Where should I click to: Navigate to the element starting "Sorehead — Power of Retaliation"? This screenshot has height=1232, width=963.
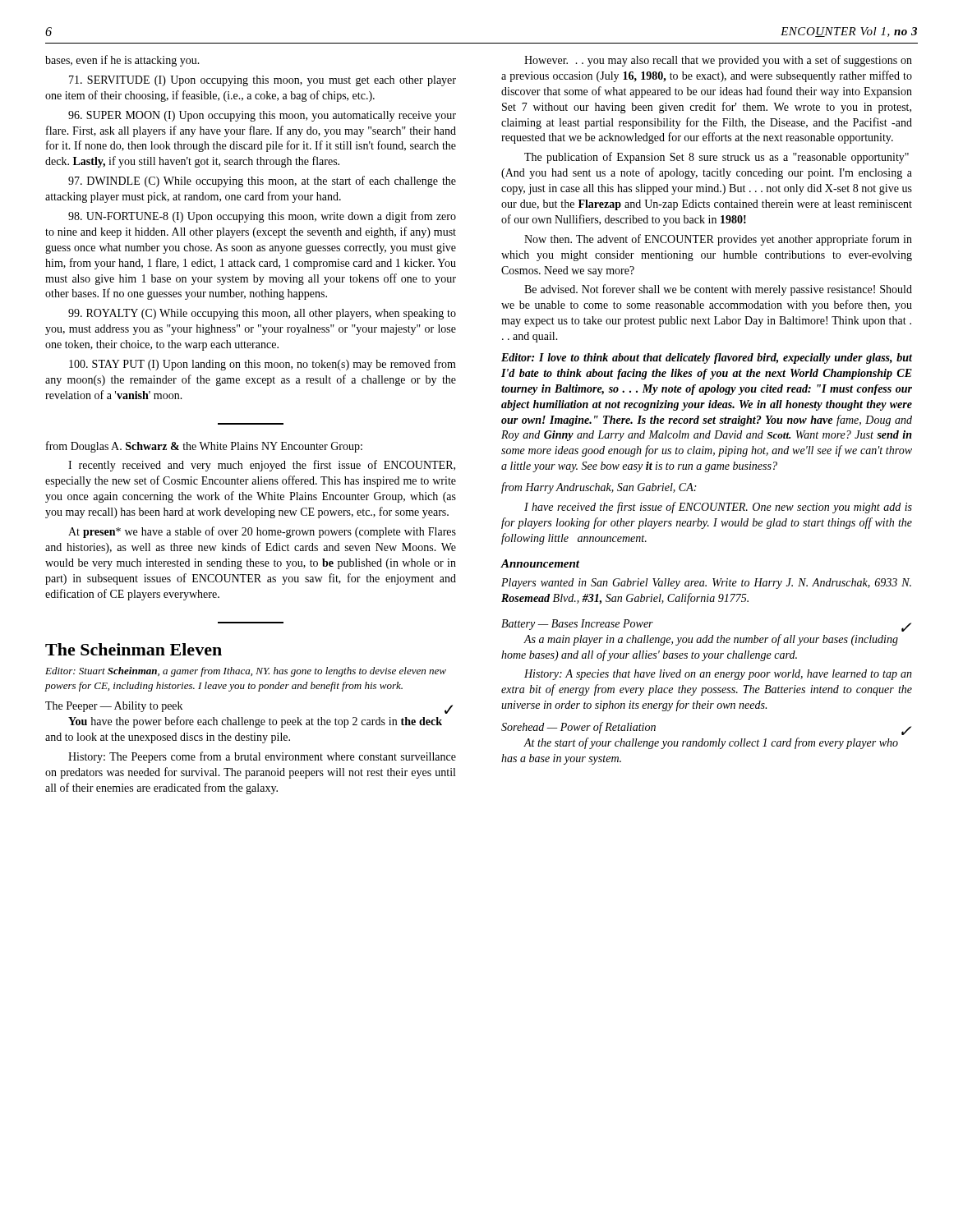point(707,744)
